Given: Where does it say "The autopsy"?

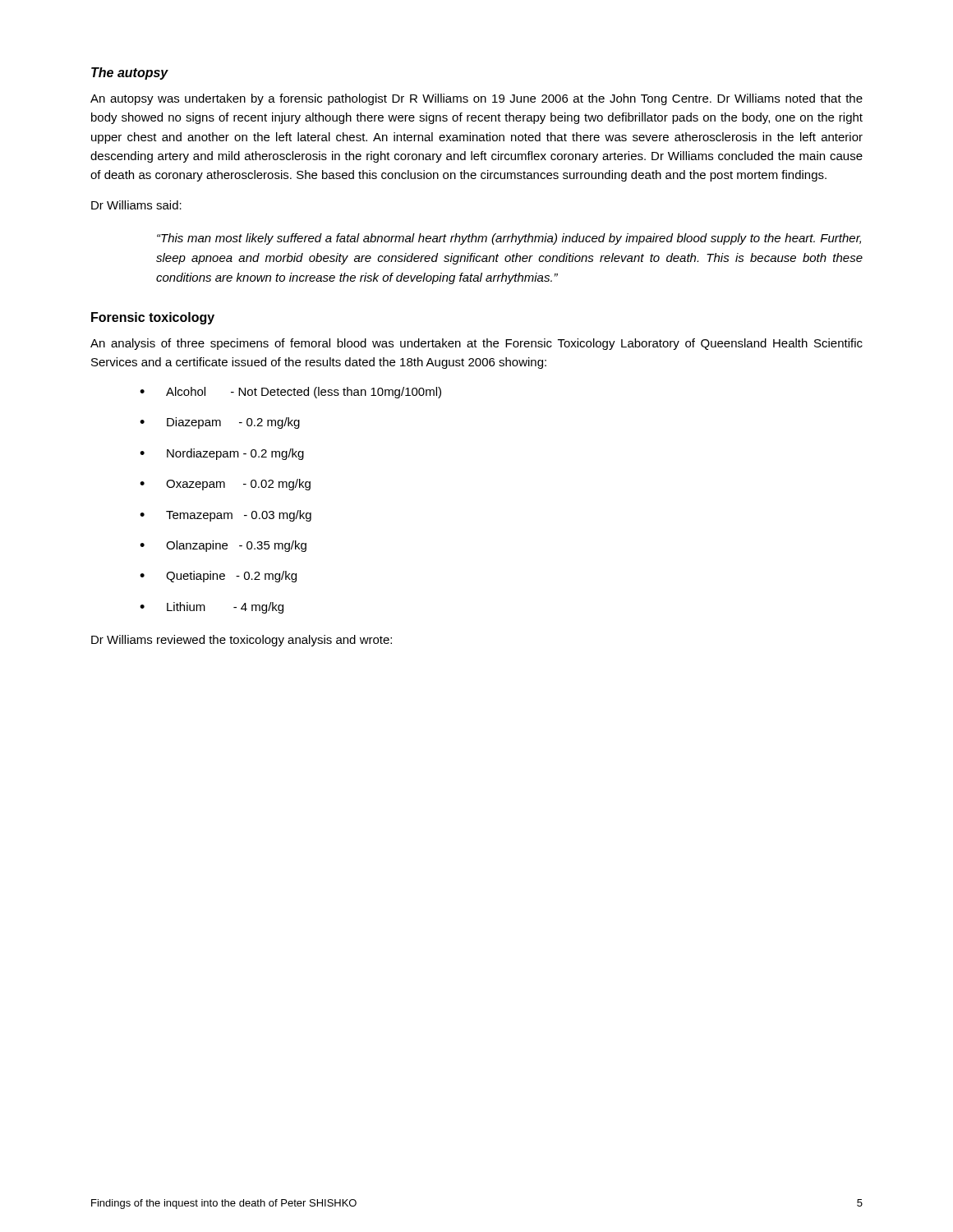Looking at the screenshot, I should pos(129,73).
